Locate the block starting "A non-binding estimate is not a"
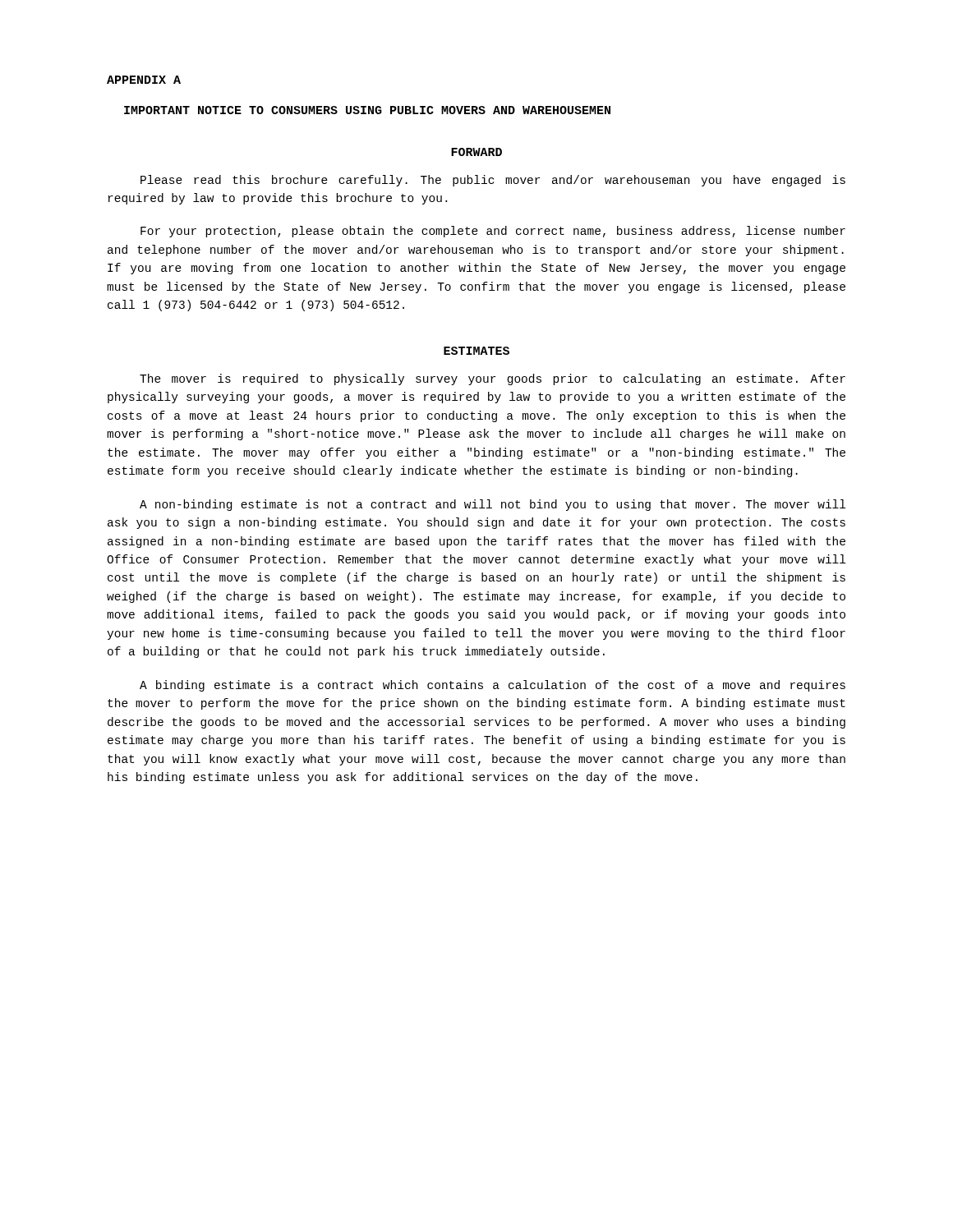 pyautogui.click(x=476, y=579)
